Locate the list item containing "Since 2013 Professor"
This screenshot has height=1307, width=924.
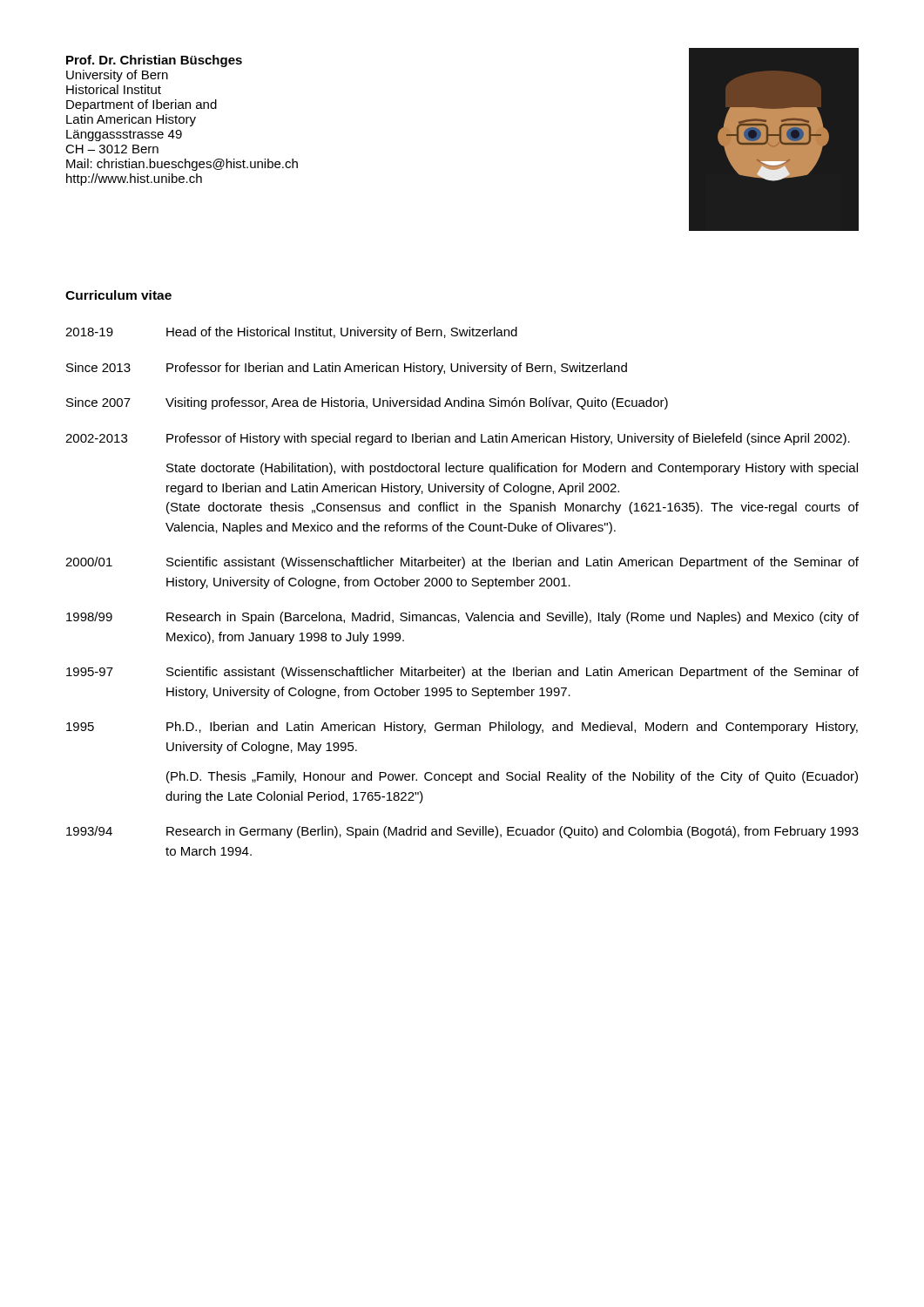(462, 368)
